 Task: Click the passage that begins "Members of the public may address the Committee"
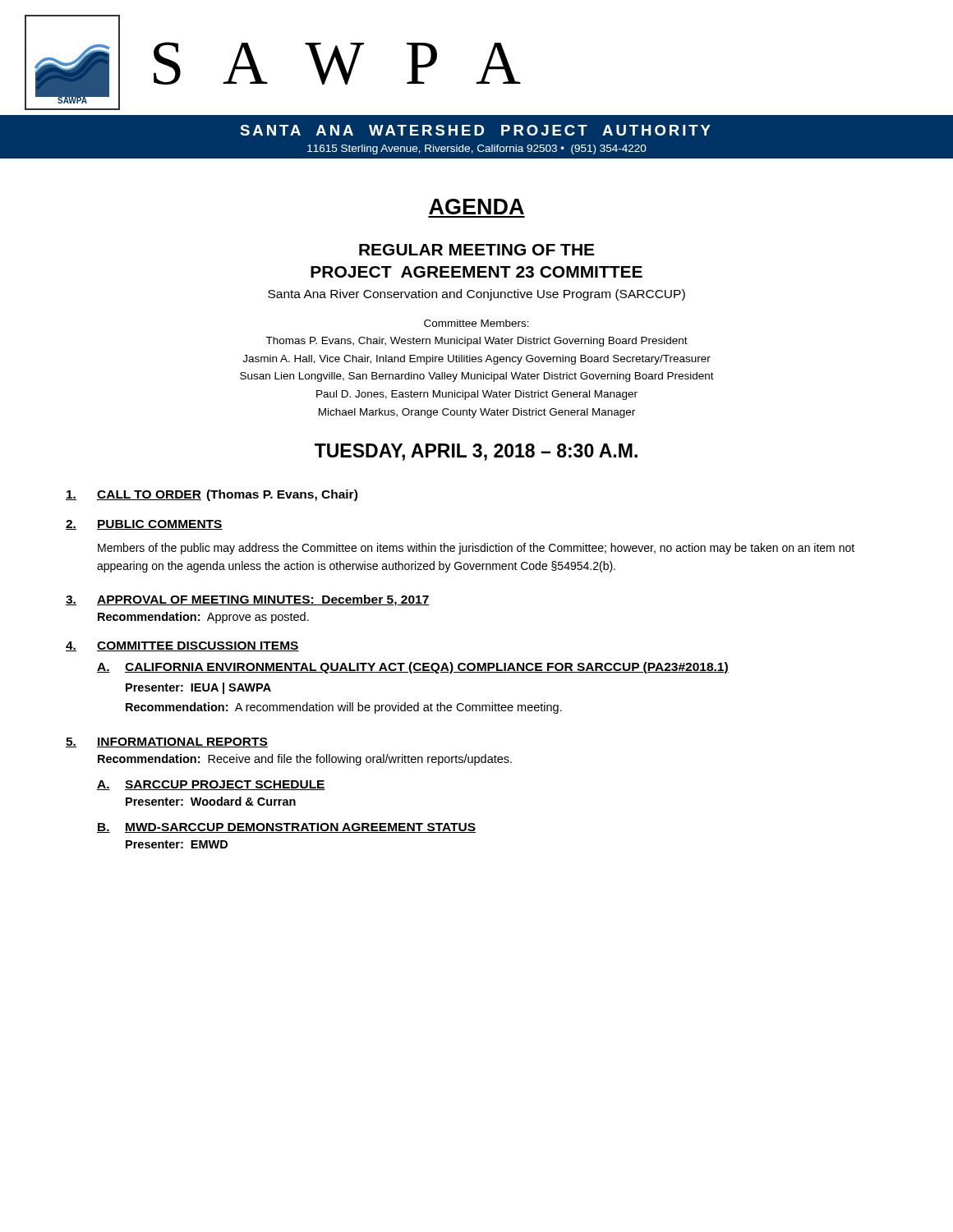[x=476, y=557]
